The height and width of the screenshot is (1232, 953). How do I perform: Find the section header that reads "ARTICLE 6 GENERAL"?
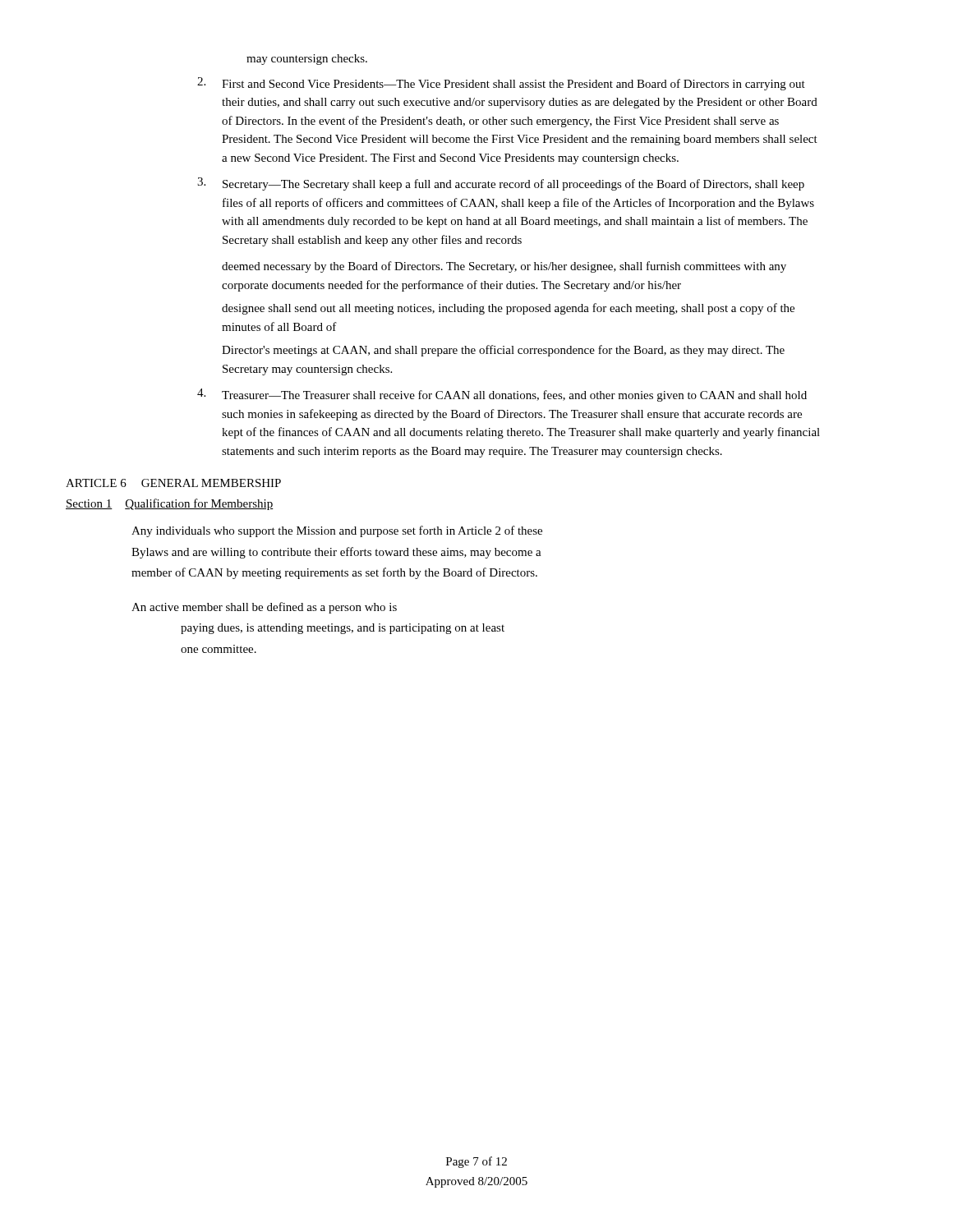tap(174, 483)
